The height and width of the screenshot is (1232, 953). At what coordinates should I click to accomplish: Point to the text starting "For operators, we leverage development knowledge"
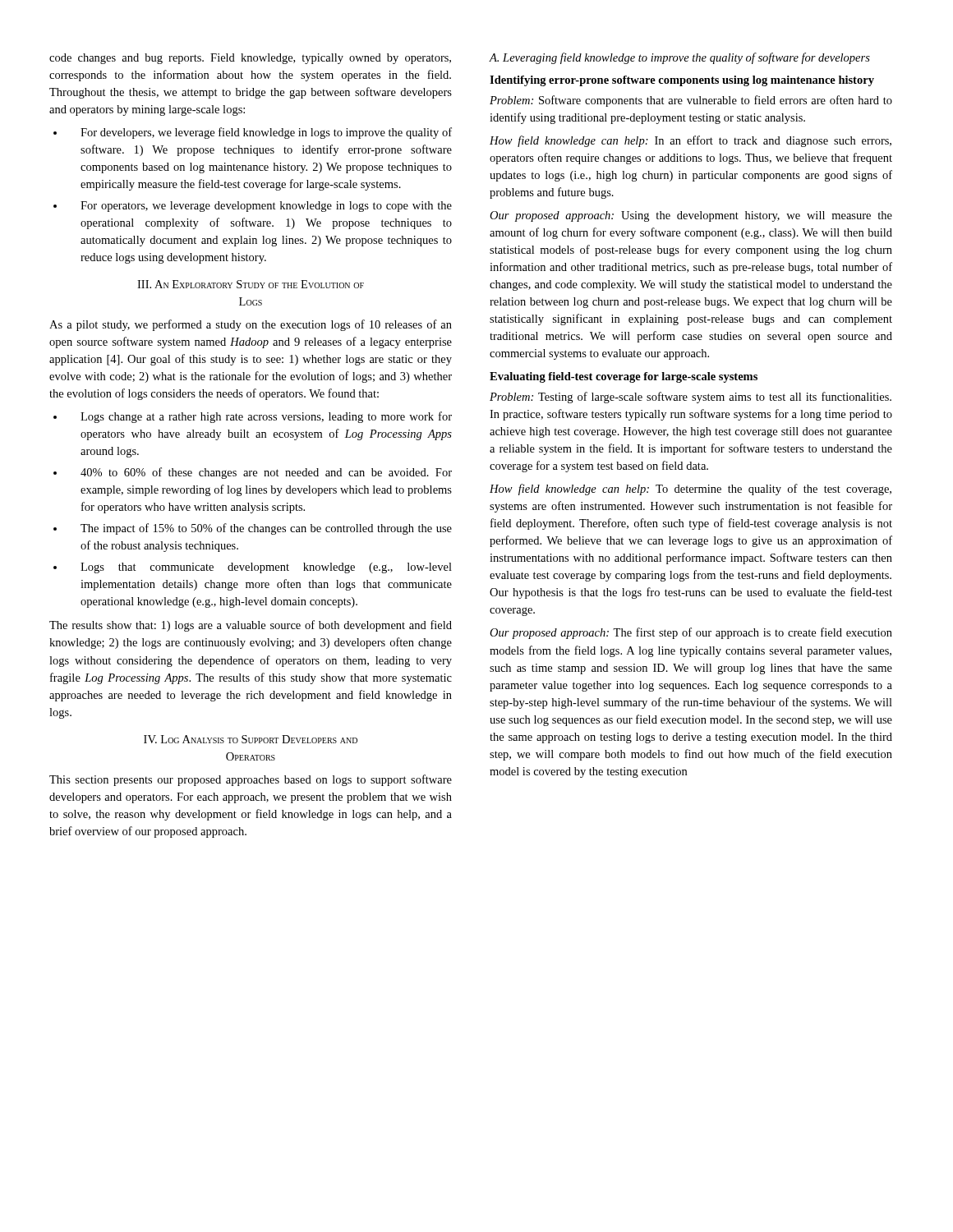266,231
